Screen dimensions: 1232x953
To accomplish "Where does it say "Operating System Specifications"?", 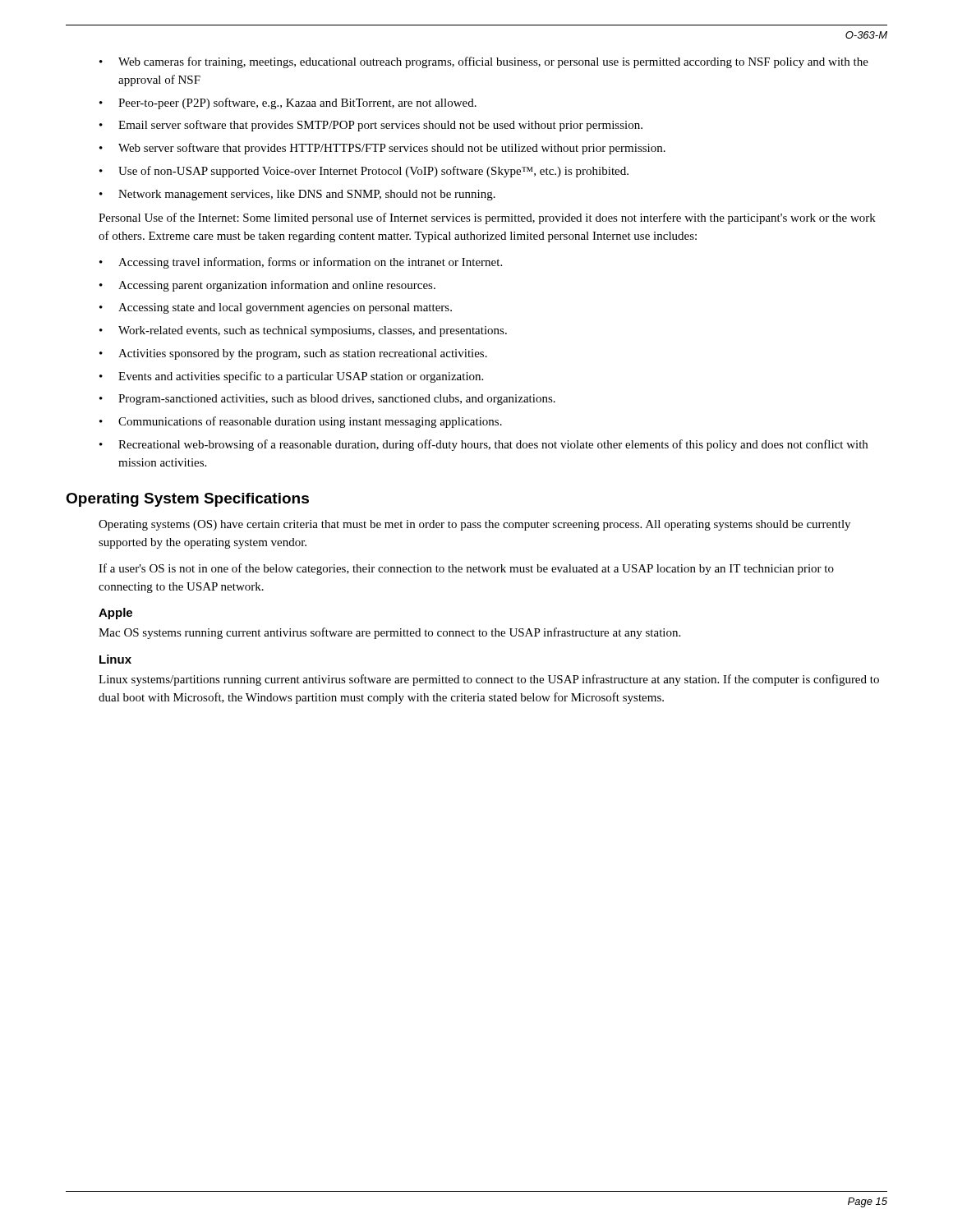I will pos(188,498).
